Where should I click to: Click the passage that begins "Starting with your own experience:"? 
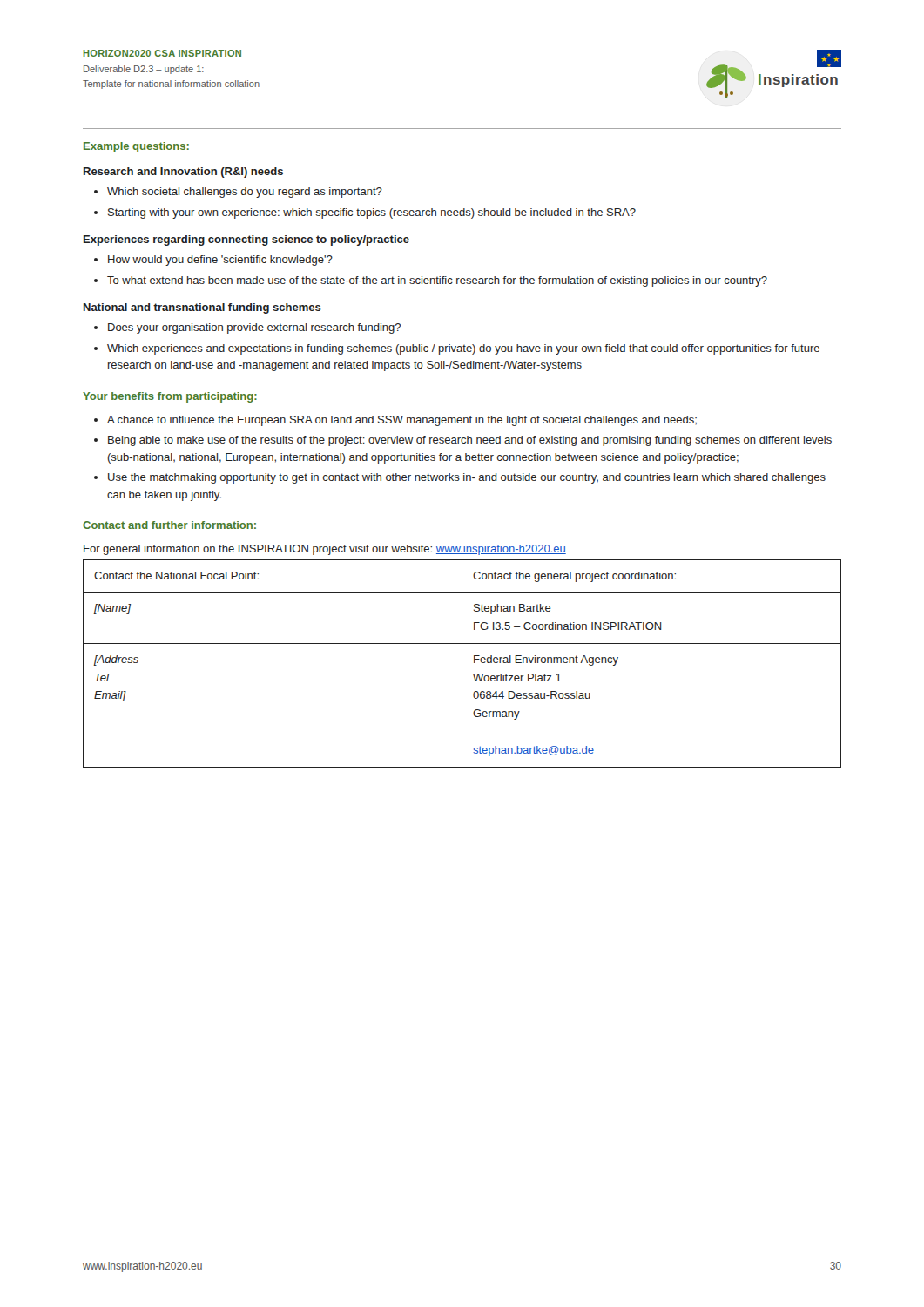point(462,212)
